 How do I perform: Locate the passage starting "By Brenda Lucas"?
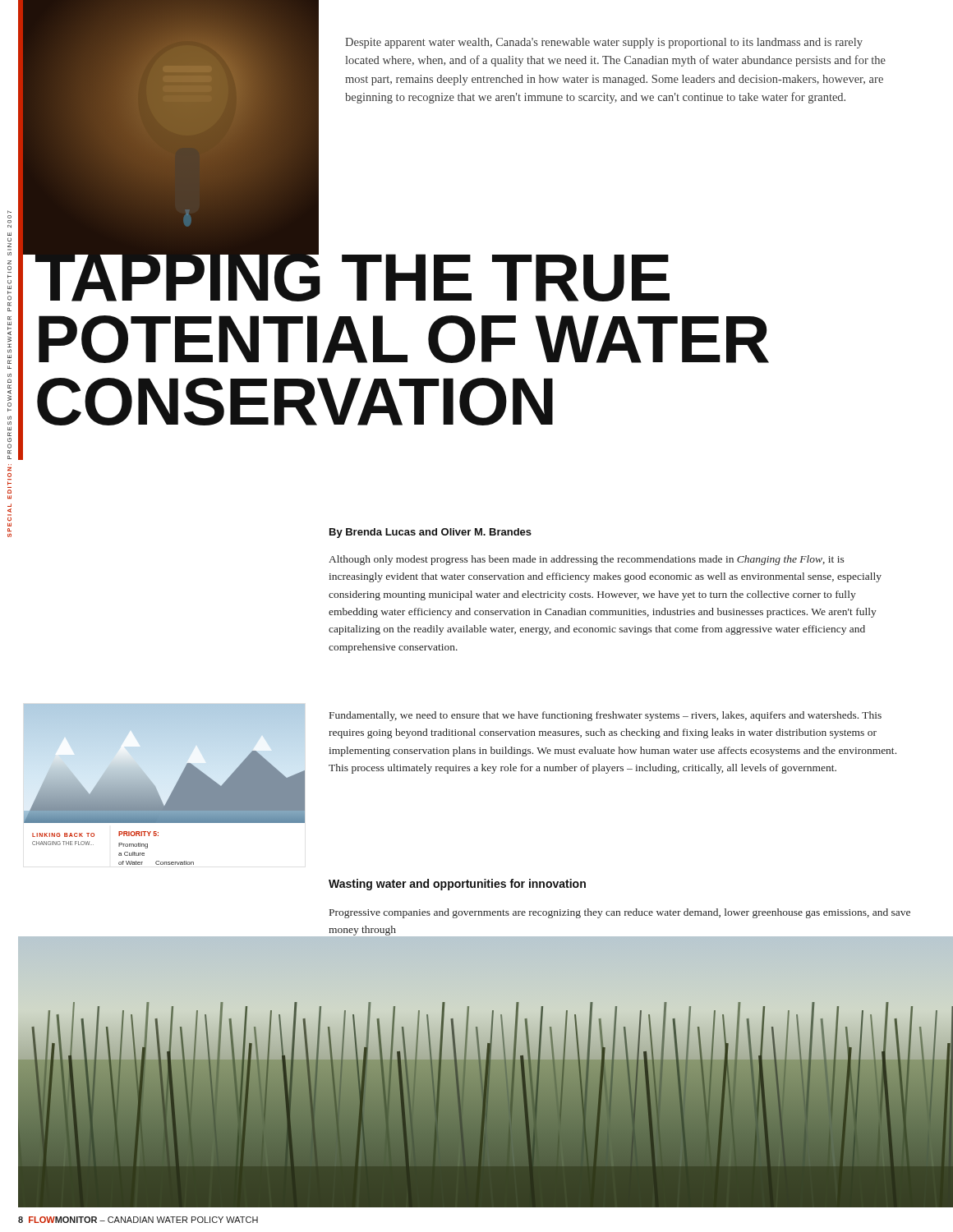(x=430, y=533)
